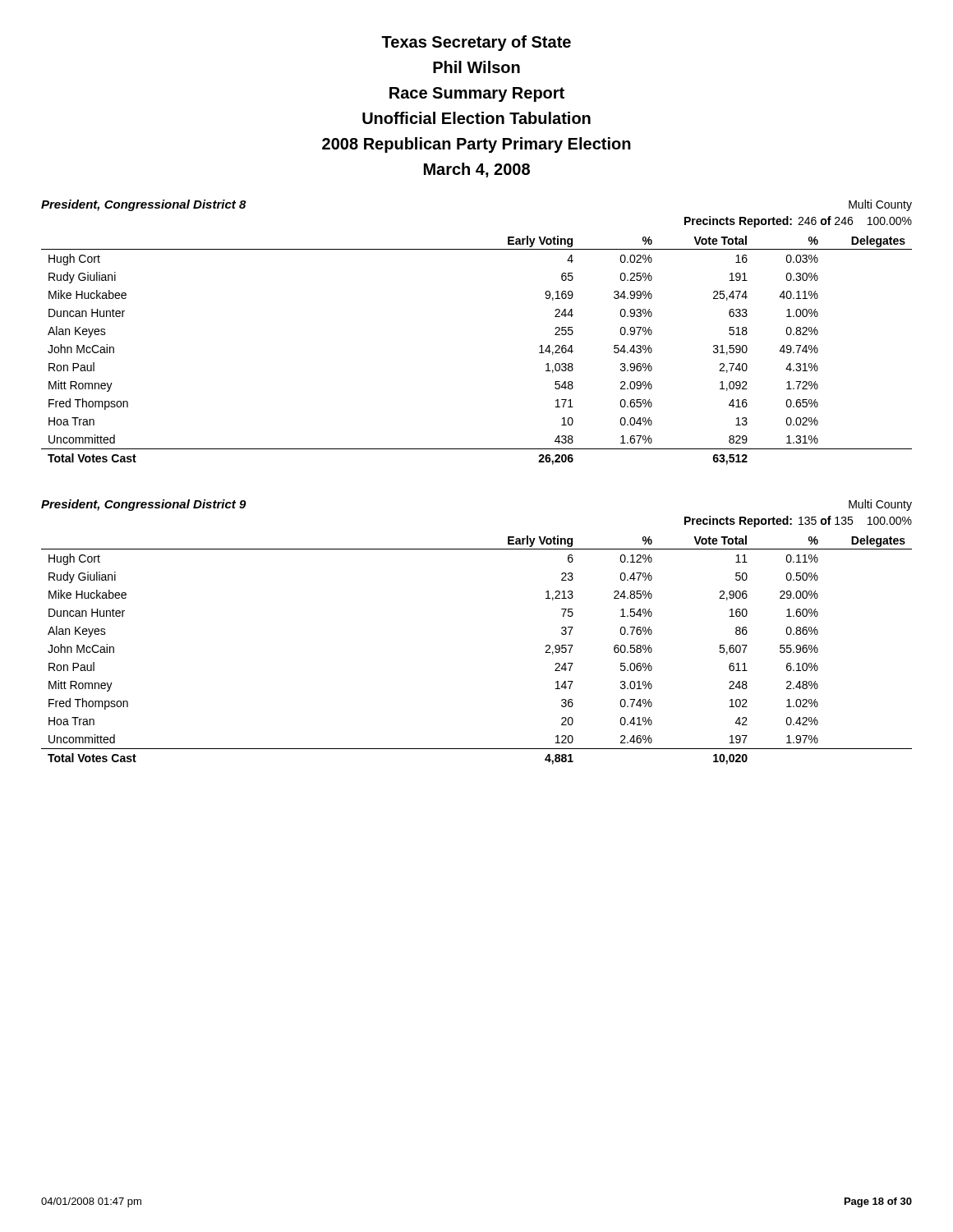Image resolution: width=953 pixels, height=1232 pixels.
Task: Point to the element starting "Precincts Reported: 246 of 246 100.00%"
Action: [x=798, y=221]
